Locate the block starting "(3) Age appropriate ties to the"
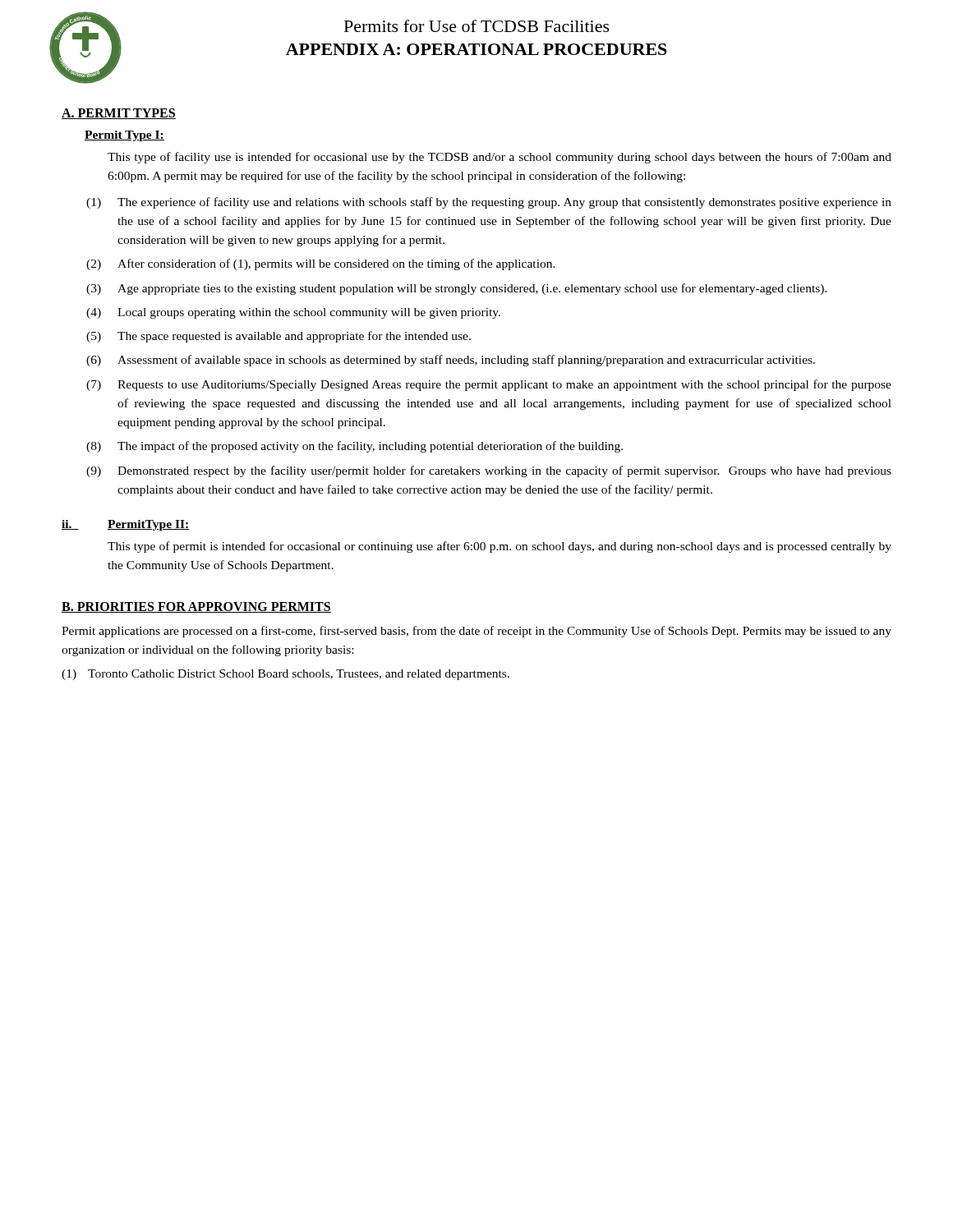Image resolution: width=953 pixels, height=1232 pixels. (x=489, y=288)
